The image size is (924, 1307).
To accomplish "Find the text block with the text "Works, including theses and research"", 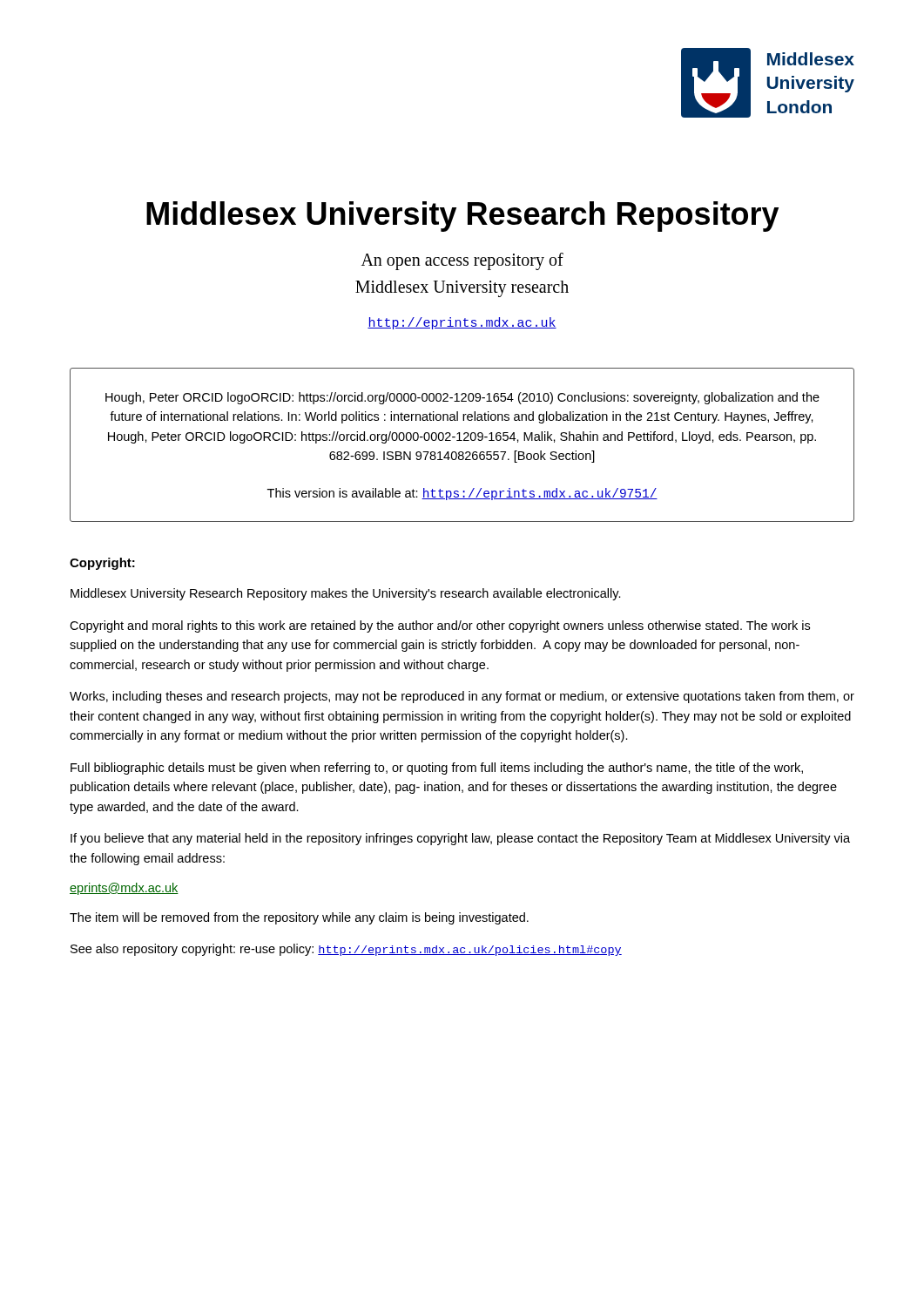I will [x=462, y=716].
